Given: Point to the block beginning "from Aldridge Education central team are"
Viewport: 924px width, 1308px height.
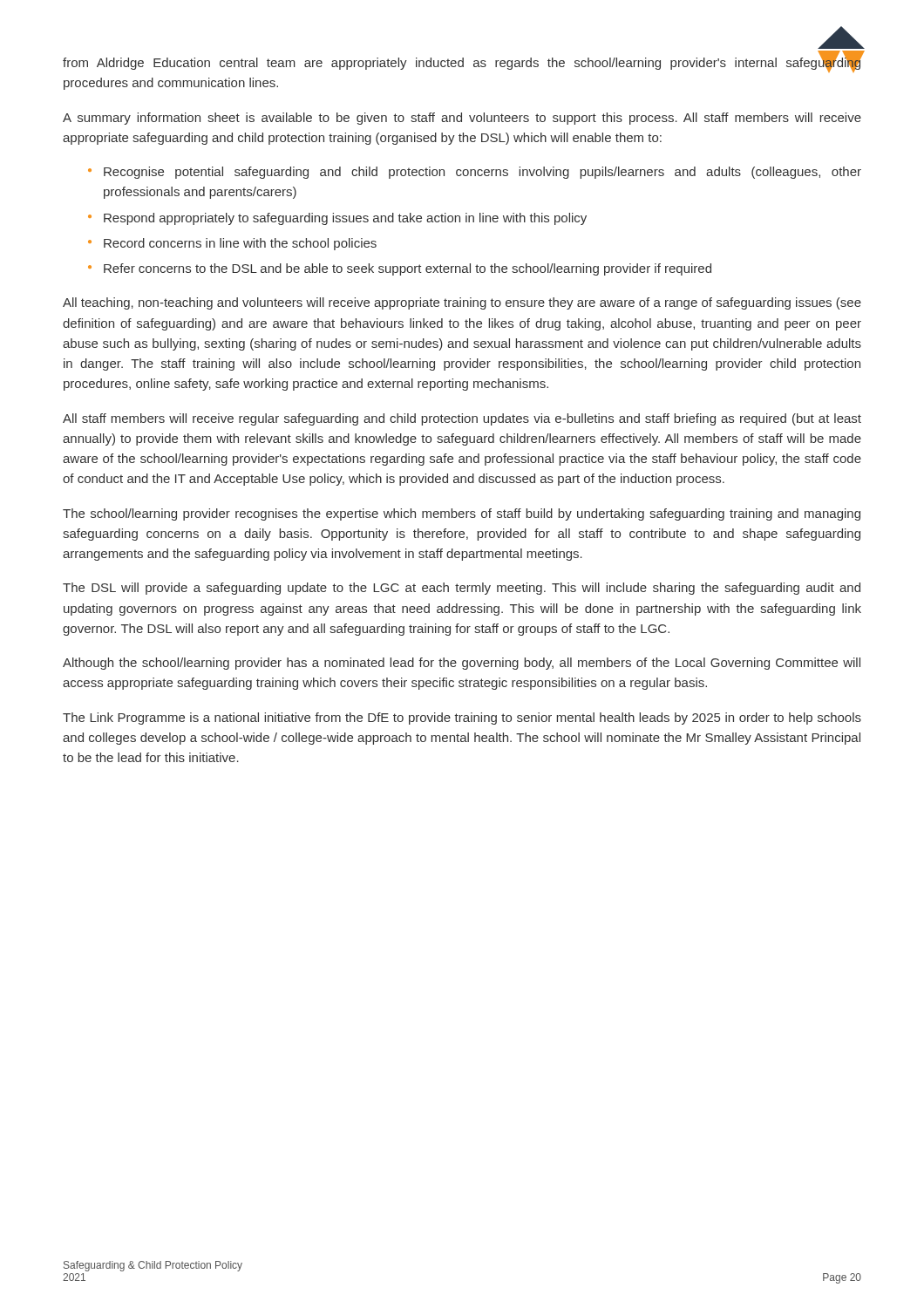Looking at the screenshot, I should pos(462,73).
